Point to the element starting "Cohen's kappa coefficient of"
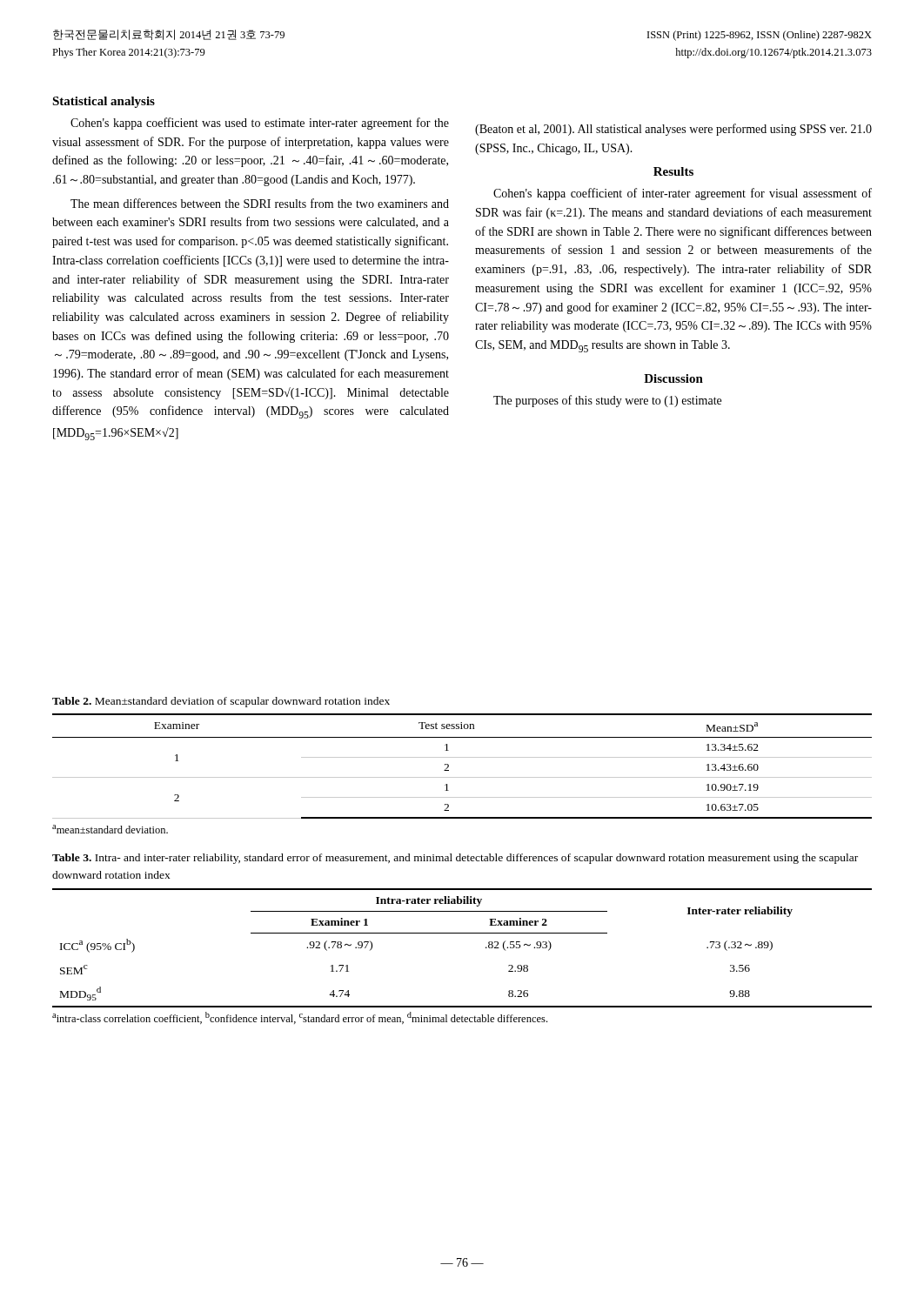This screenshot has width=924, height=1305. coord(673,271)
